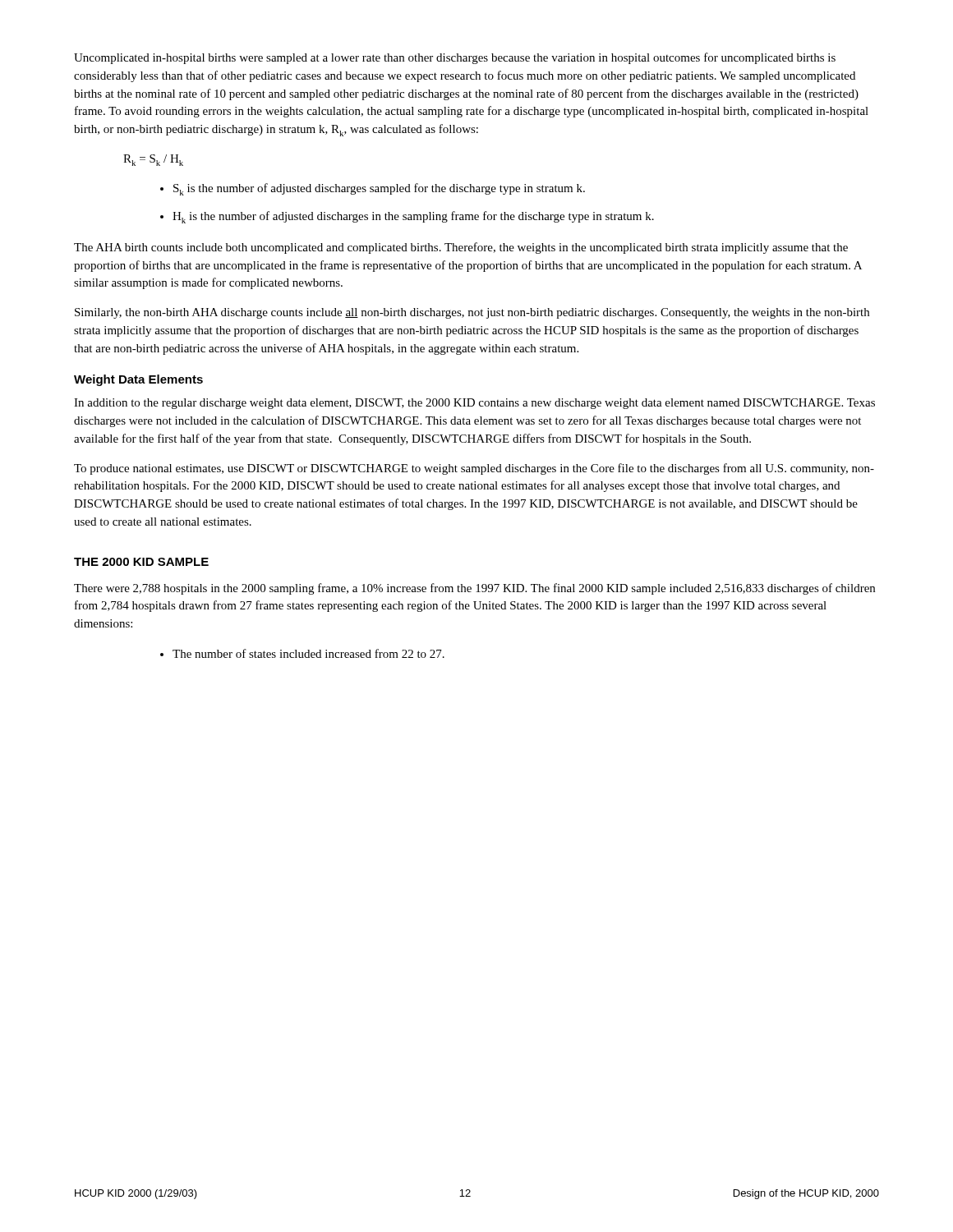Find the text block that says "Similarly, the non-birth AHA"
Image resolution: width=953 pixels, height=1232 pixels.
(x=472, y=330)
